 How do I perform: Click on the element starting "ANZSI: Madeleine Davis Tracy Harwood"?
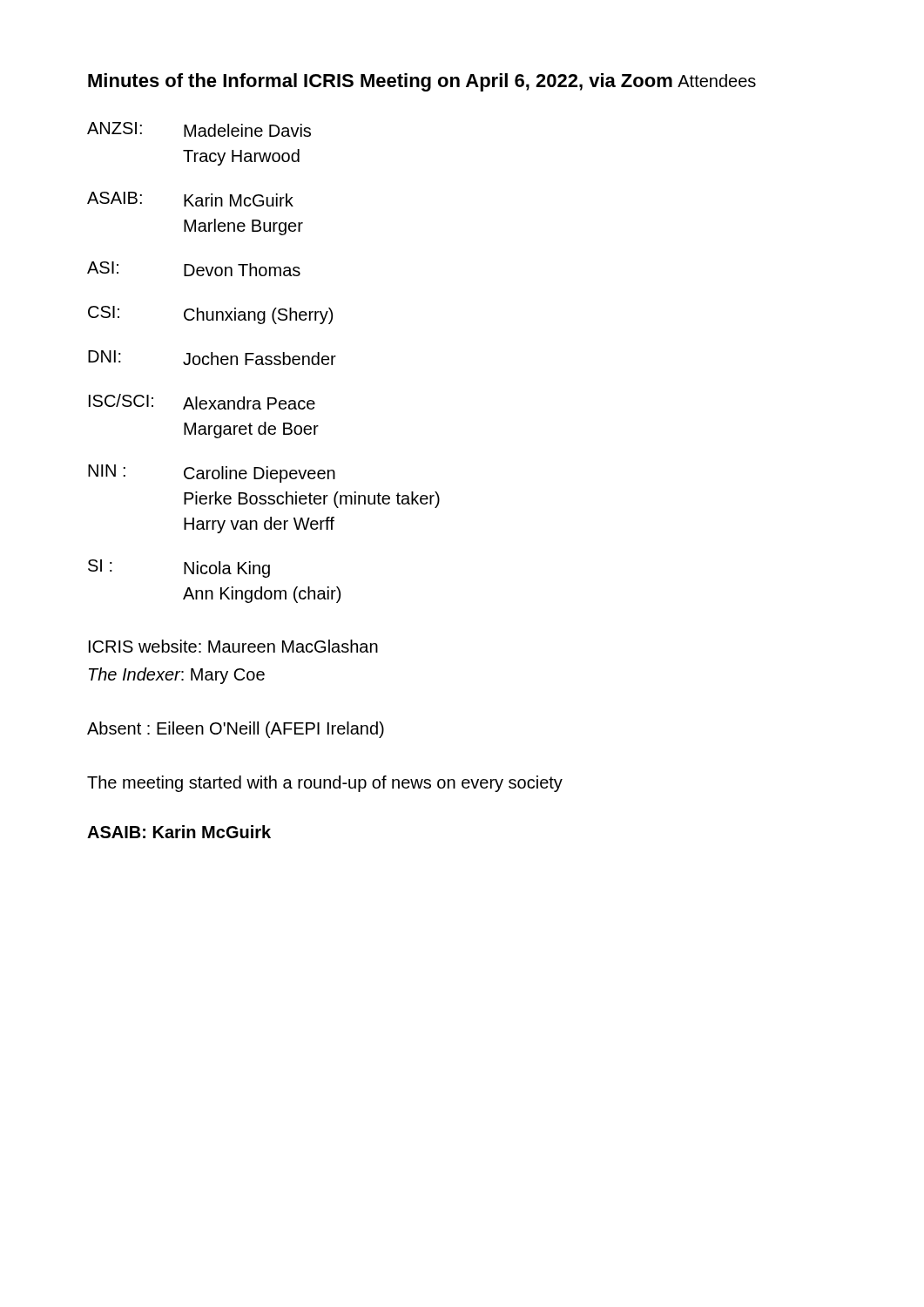point(199,144)
